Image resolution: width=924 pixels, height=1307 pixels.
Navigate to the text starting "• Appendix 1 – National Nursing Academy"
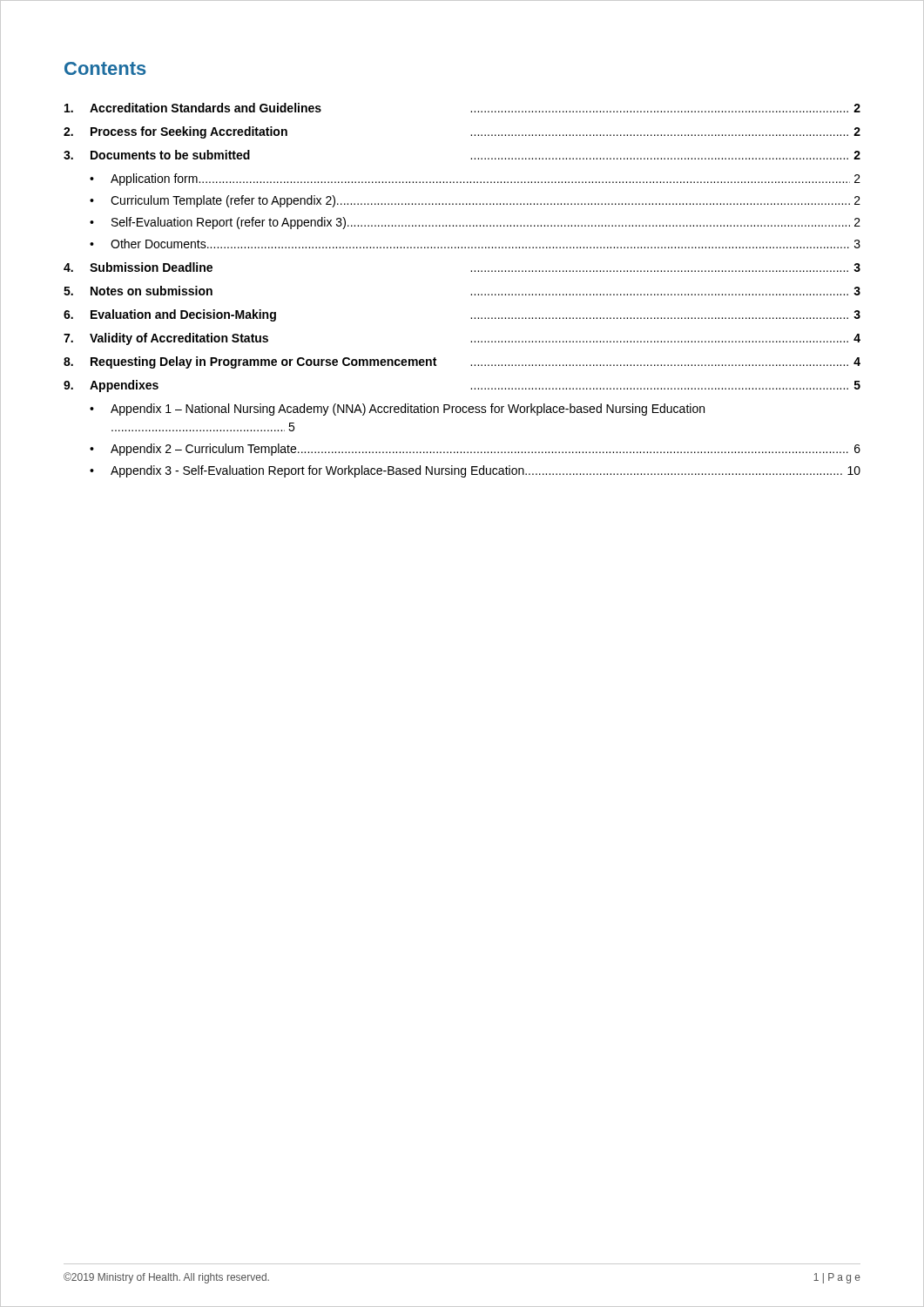[475, 418]
